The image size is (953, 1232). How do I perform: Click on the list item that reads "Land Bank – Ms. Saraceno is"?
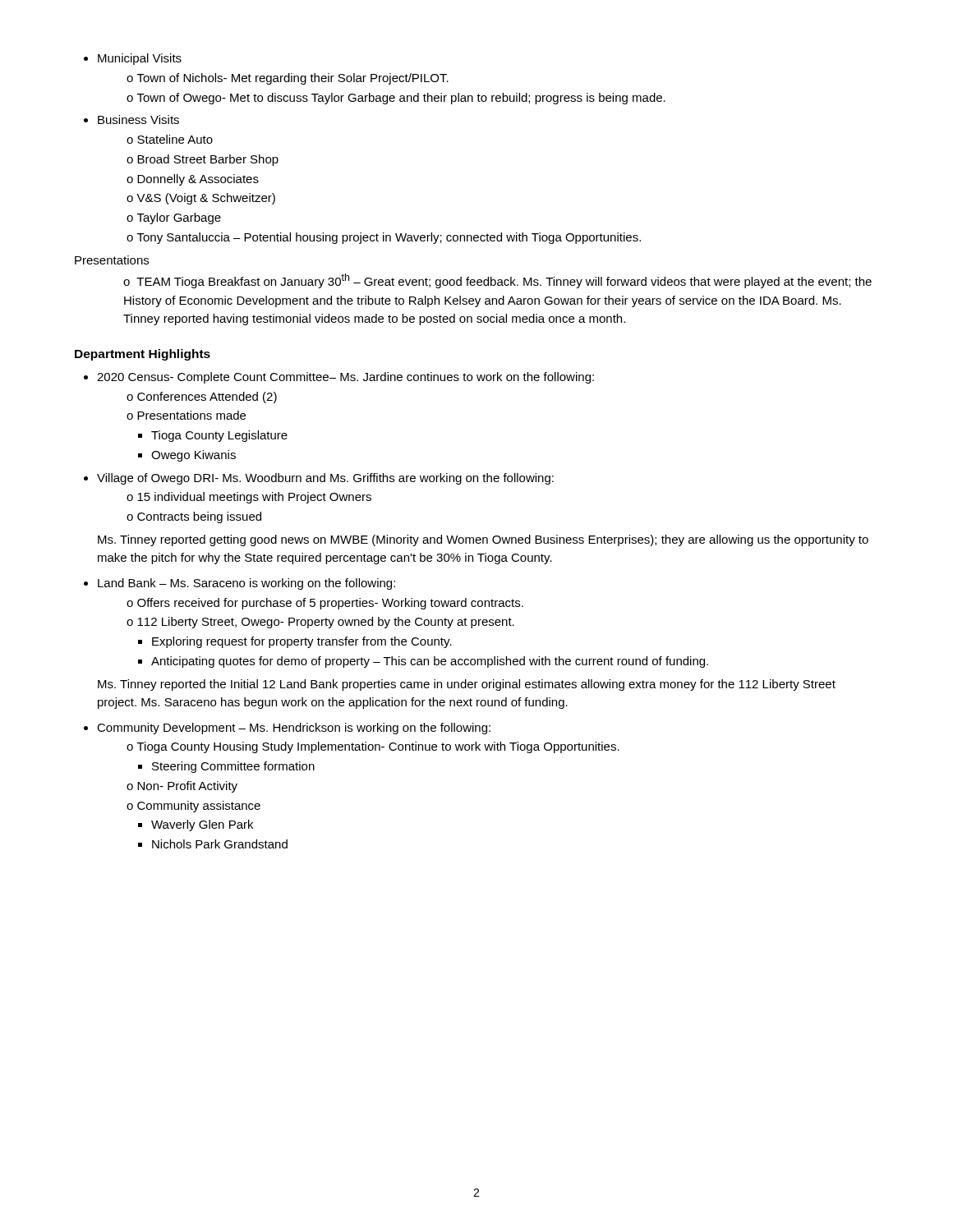[x=476, y=622]
